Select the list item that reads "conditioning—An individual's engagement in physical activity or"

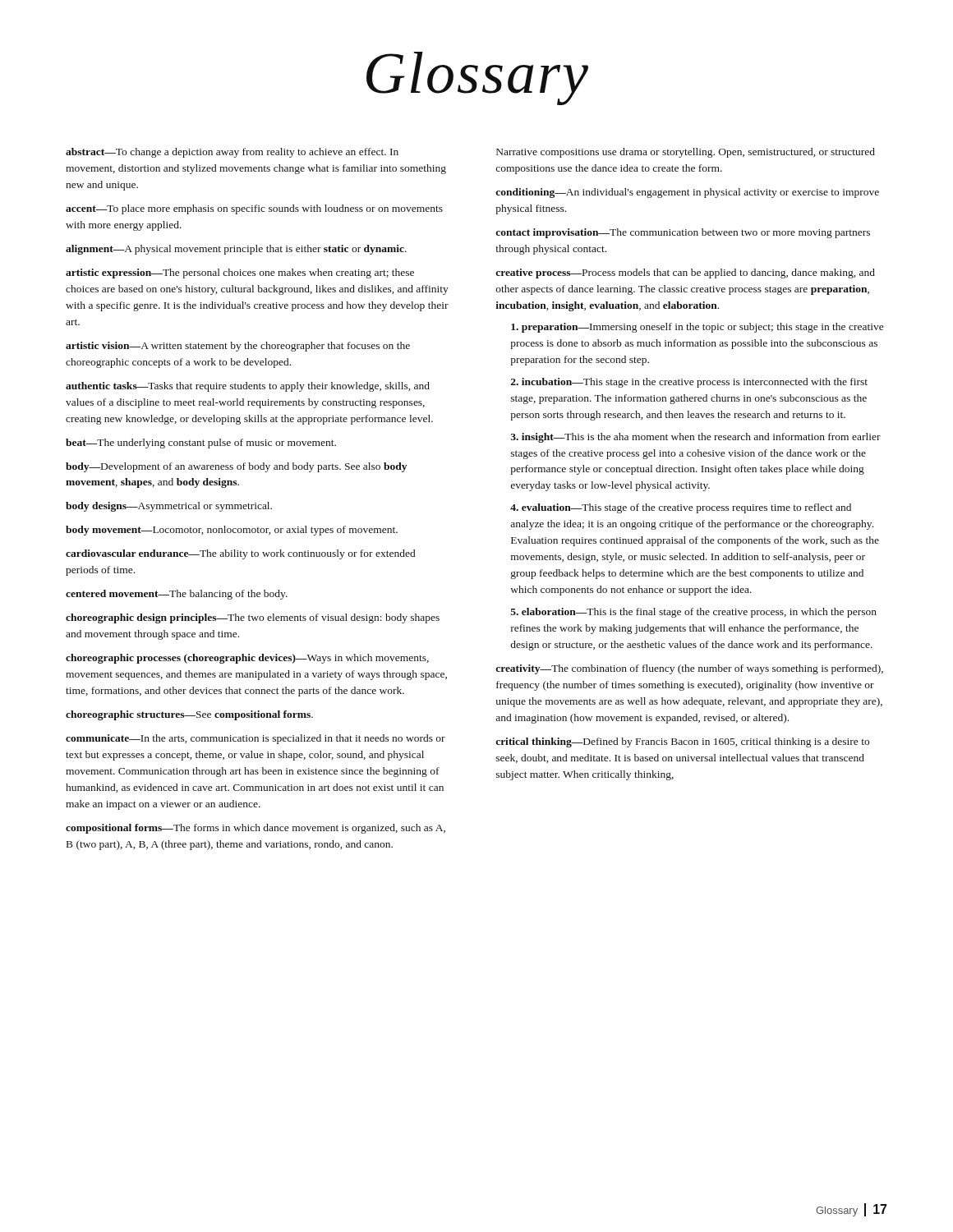(691, 200)
